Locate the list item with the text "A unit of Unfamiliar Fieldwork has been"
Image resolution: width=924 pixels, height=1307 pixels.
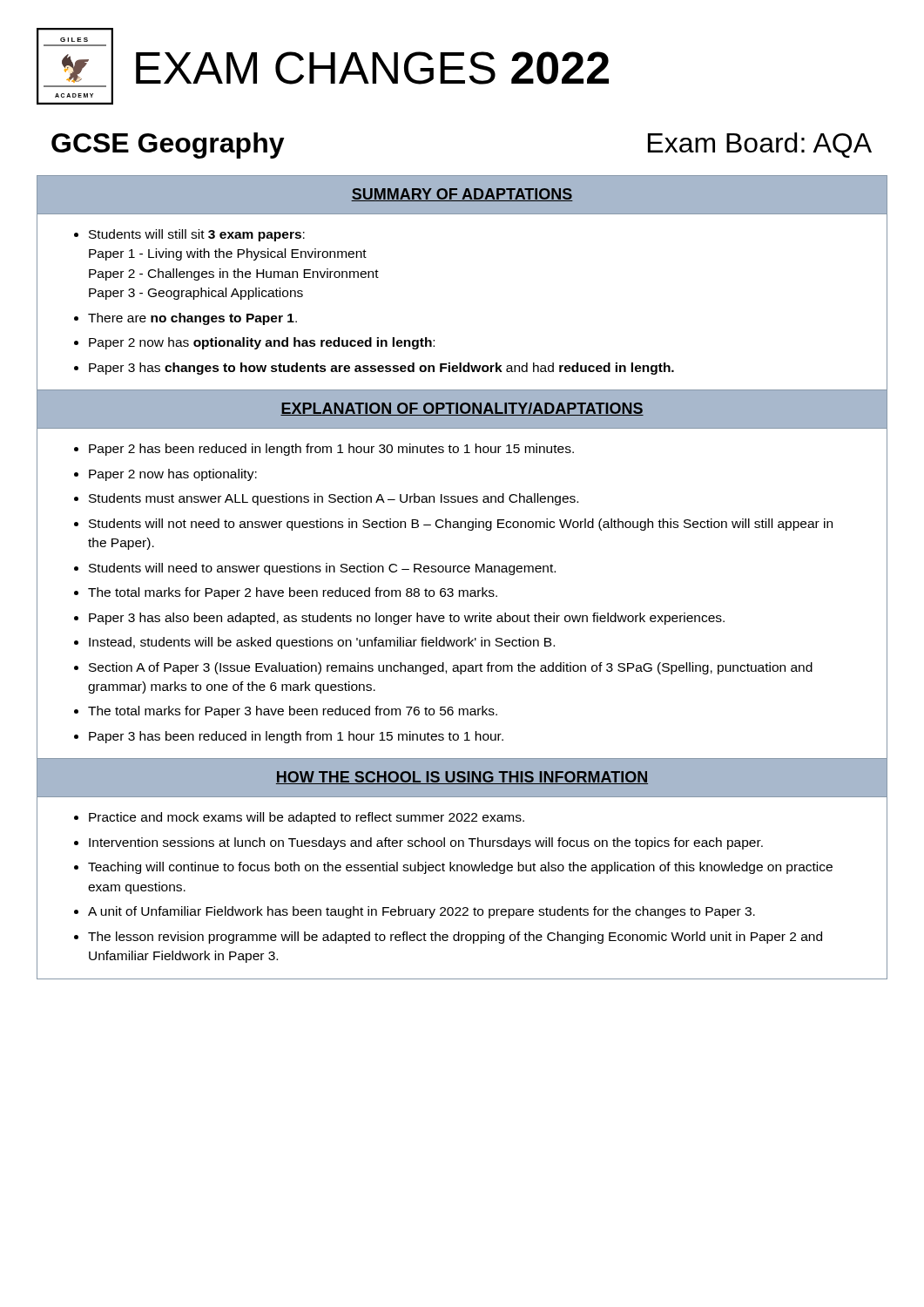click(422, 911)
